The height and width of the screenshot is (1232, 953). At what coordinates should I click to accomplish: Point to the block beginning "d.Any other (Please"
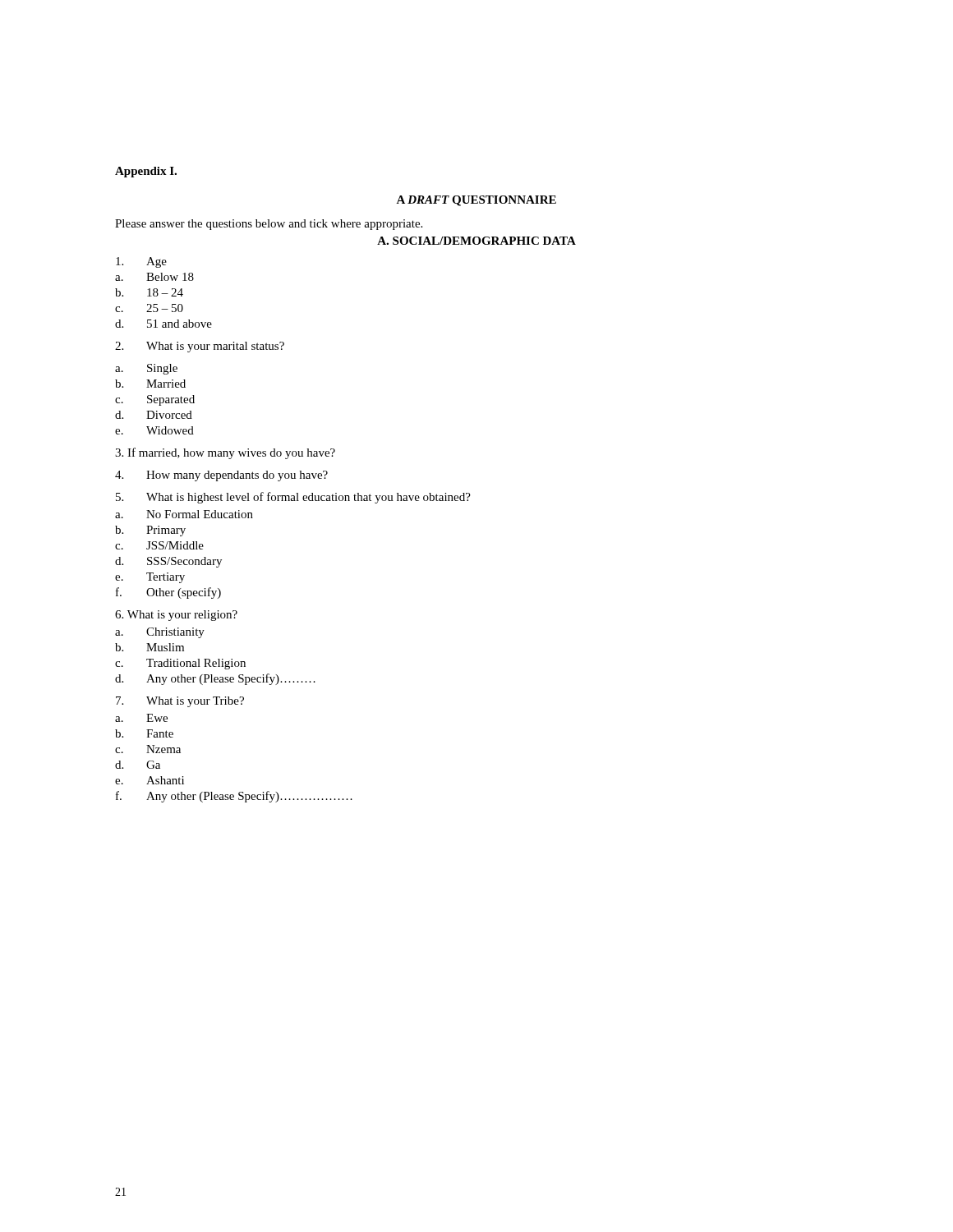(216, 679)
